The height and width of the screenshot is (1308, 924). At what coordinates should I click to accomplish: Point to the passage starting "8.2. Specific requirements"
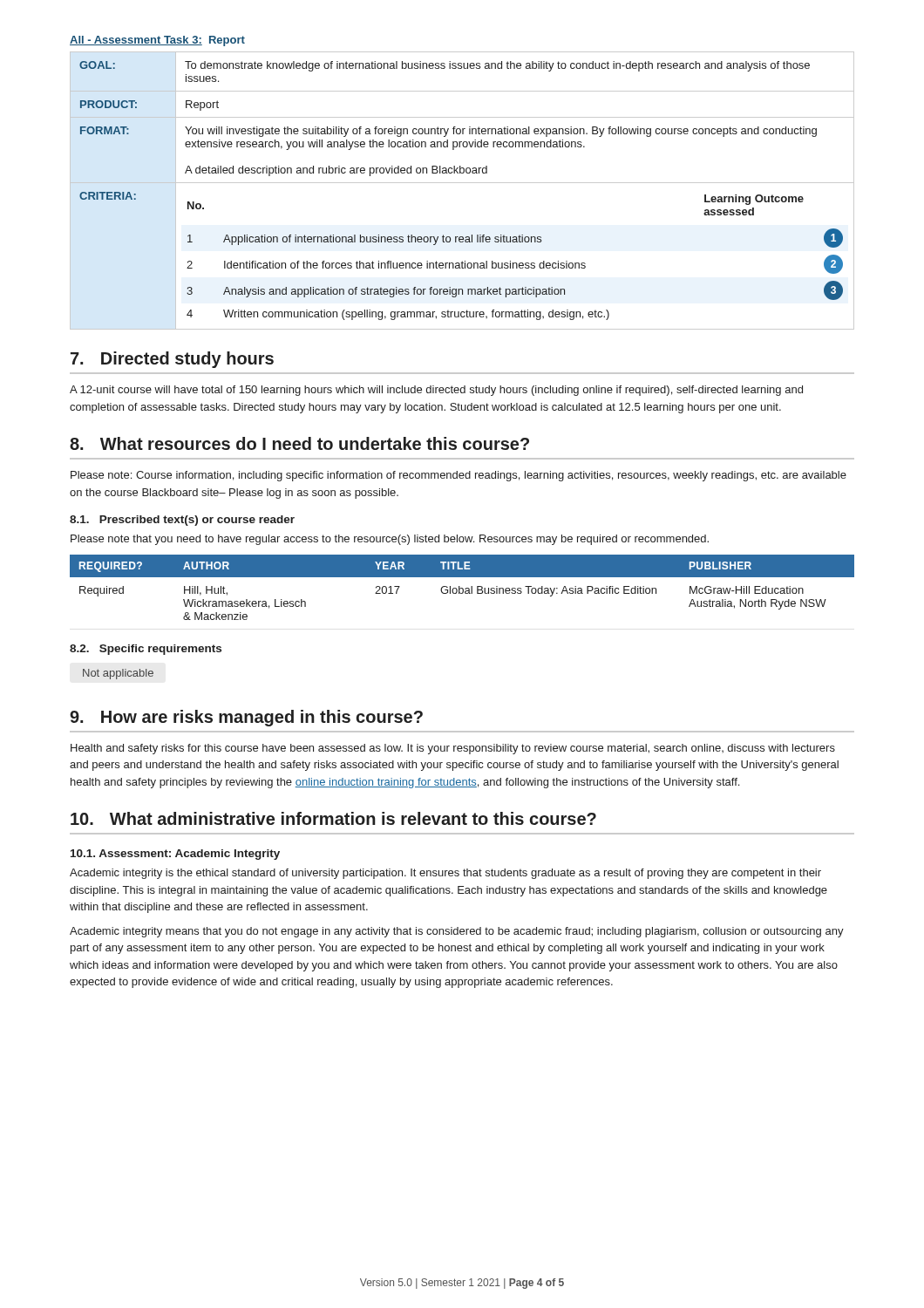pyautogui.click(x=146, y=648)
